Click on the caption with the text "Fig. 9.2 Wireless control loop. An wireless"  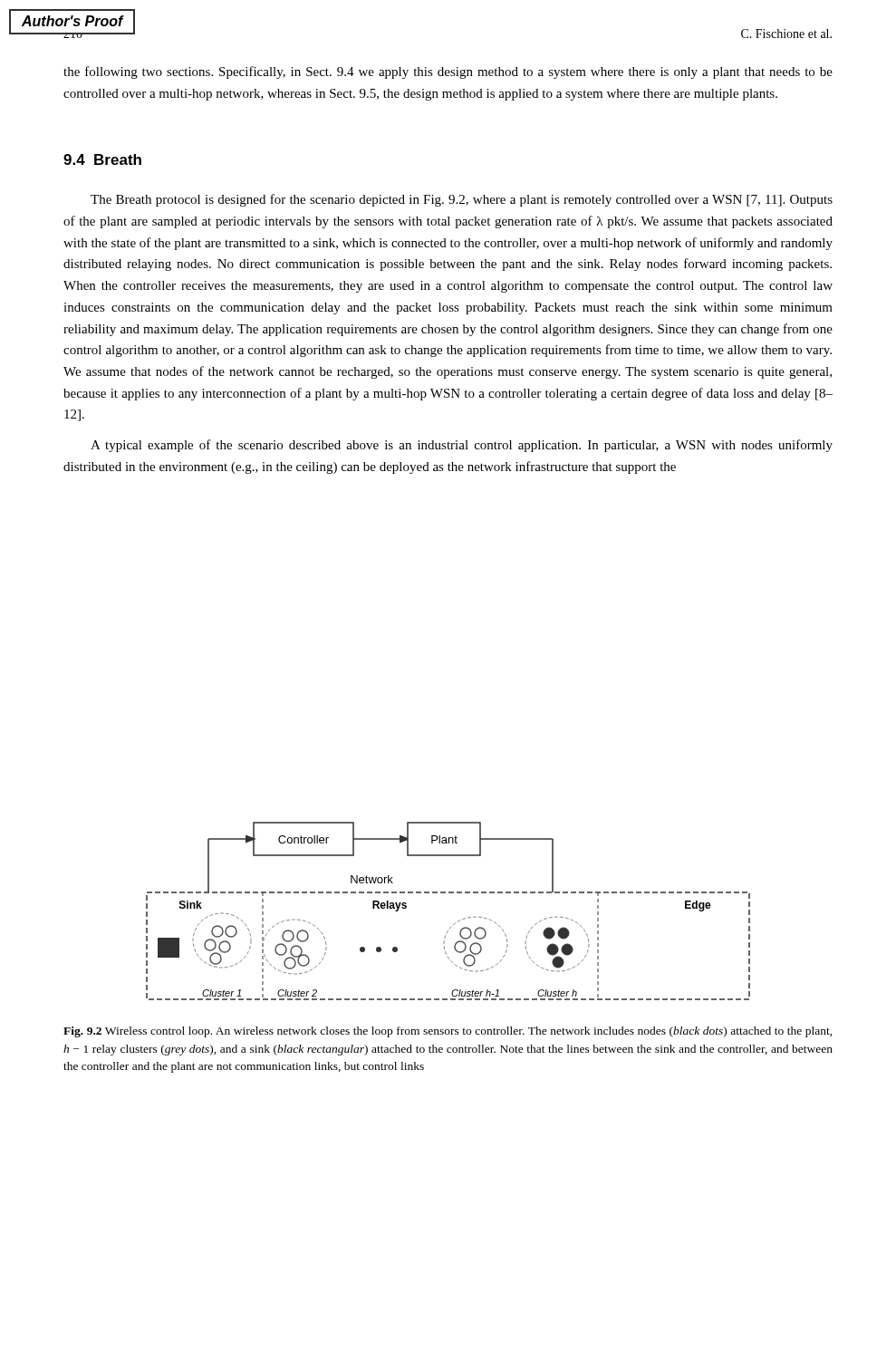click(x=448, y=1048)
